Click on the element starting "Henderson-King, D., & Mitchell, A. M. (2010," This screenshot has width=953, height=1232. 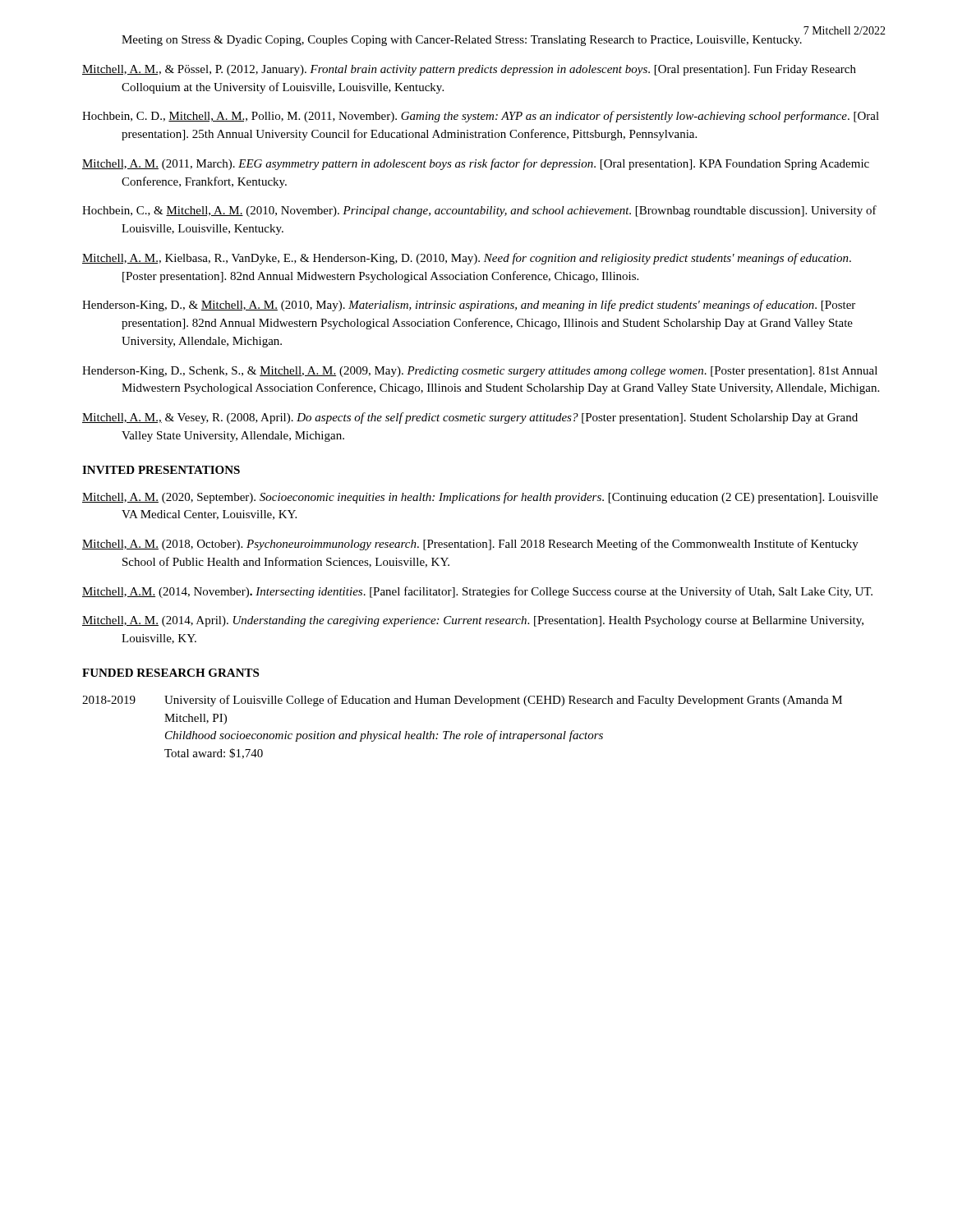click(x=469, y=323)
